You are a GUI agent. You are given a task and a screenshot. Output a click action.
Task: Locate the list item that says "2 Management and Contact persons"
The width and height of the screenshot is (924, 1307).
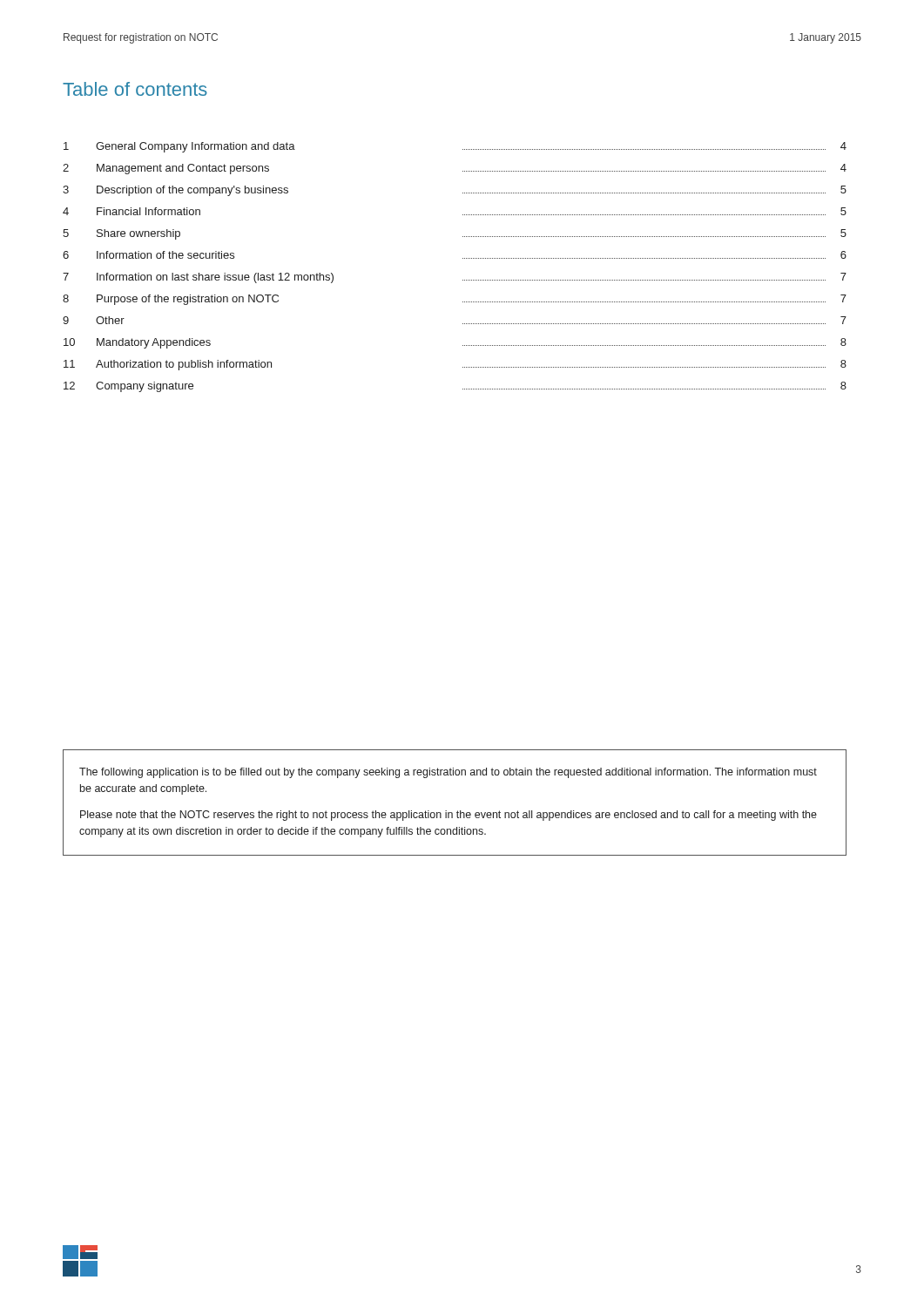point(455,168)
